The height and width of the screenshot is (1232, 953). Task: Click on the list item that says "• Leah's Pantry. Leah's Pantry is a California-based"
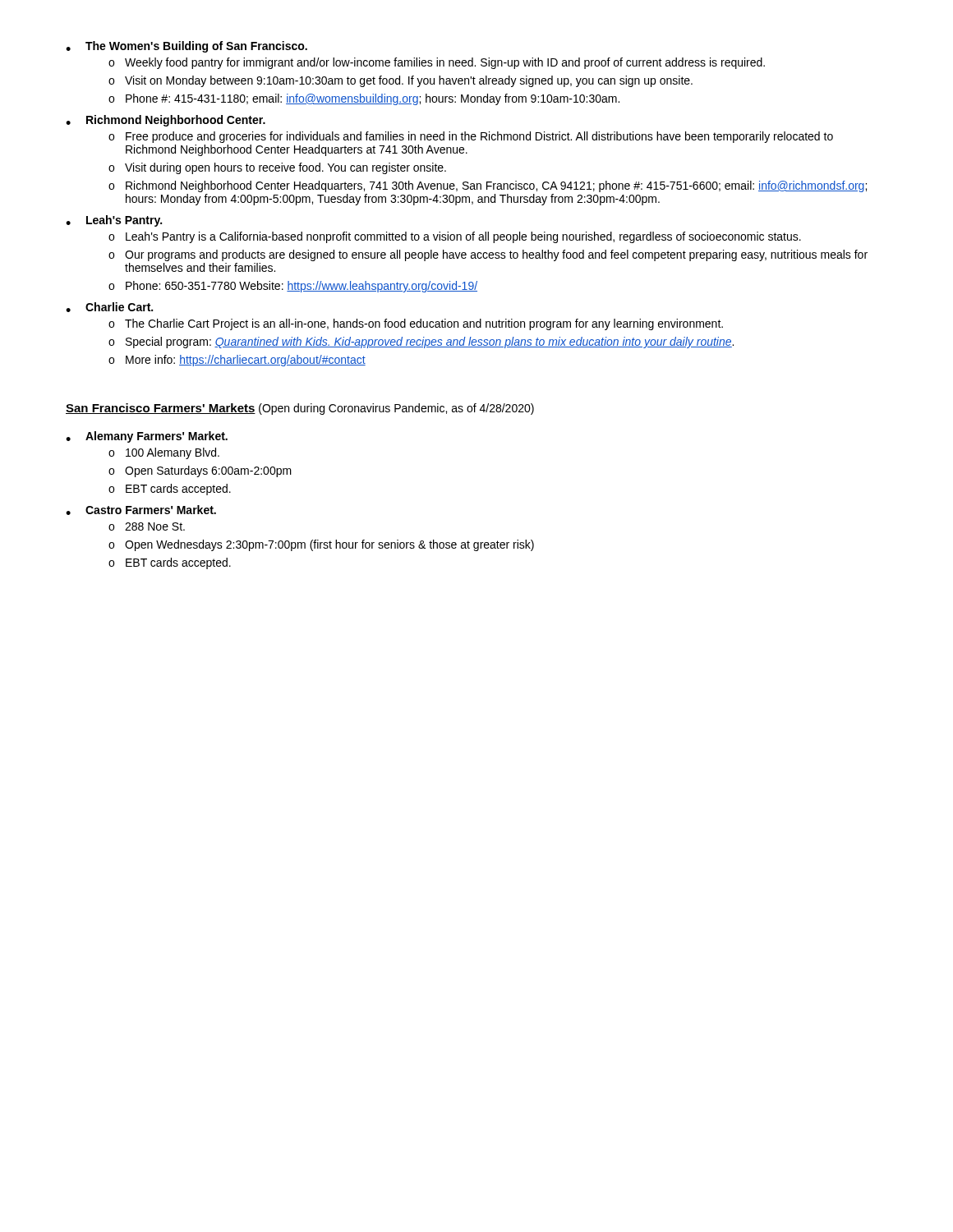click(476, 255)
